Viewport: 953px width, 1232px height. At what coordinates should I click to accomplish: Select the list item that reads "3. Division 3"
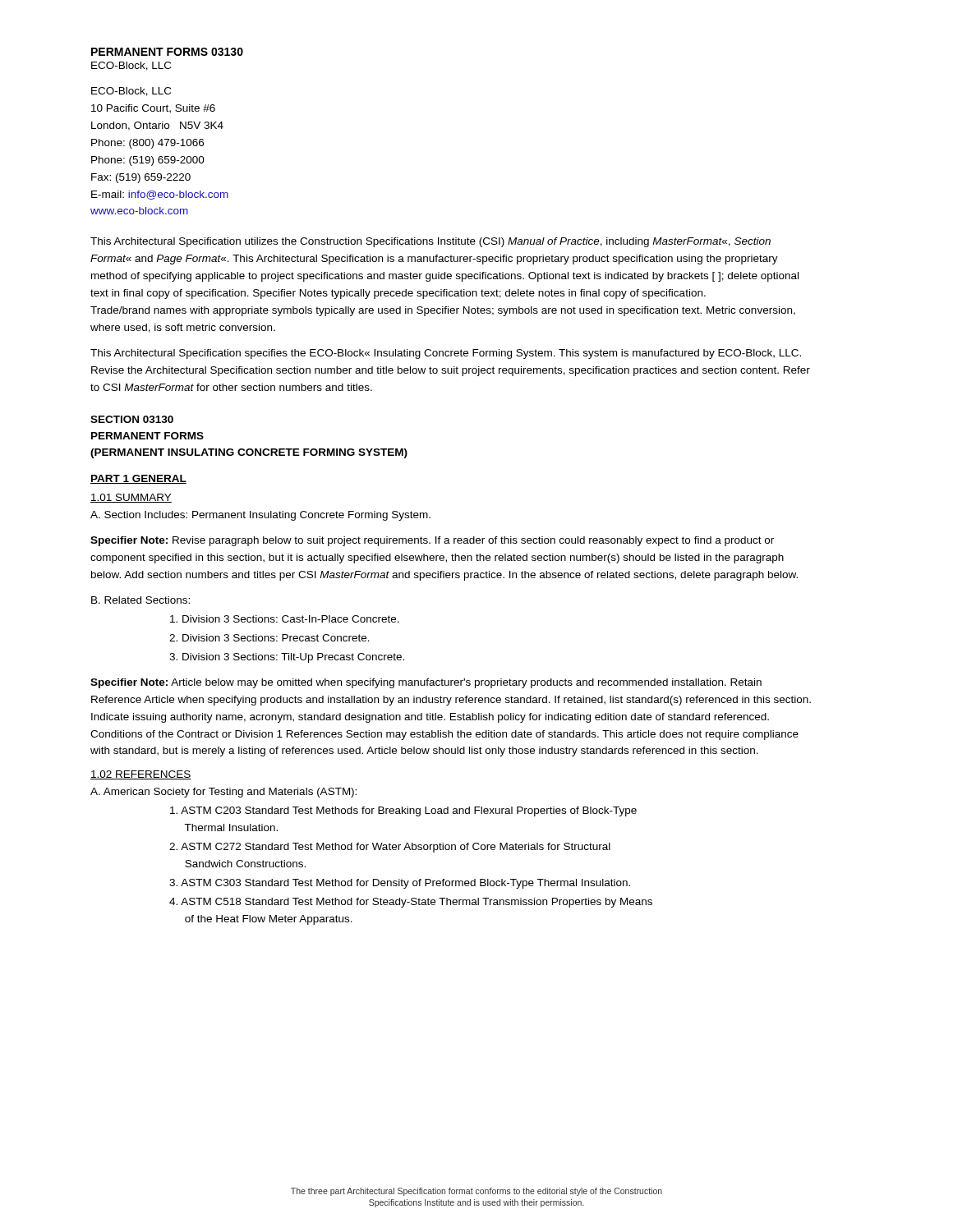pyautogui.click(x=287, y=657)
